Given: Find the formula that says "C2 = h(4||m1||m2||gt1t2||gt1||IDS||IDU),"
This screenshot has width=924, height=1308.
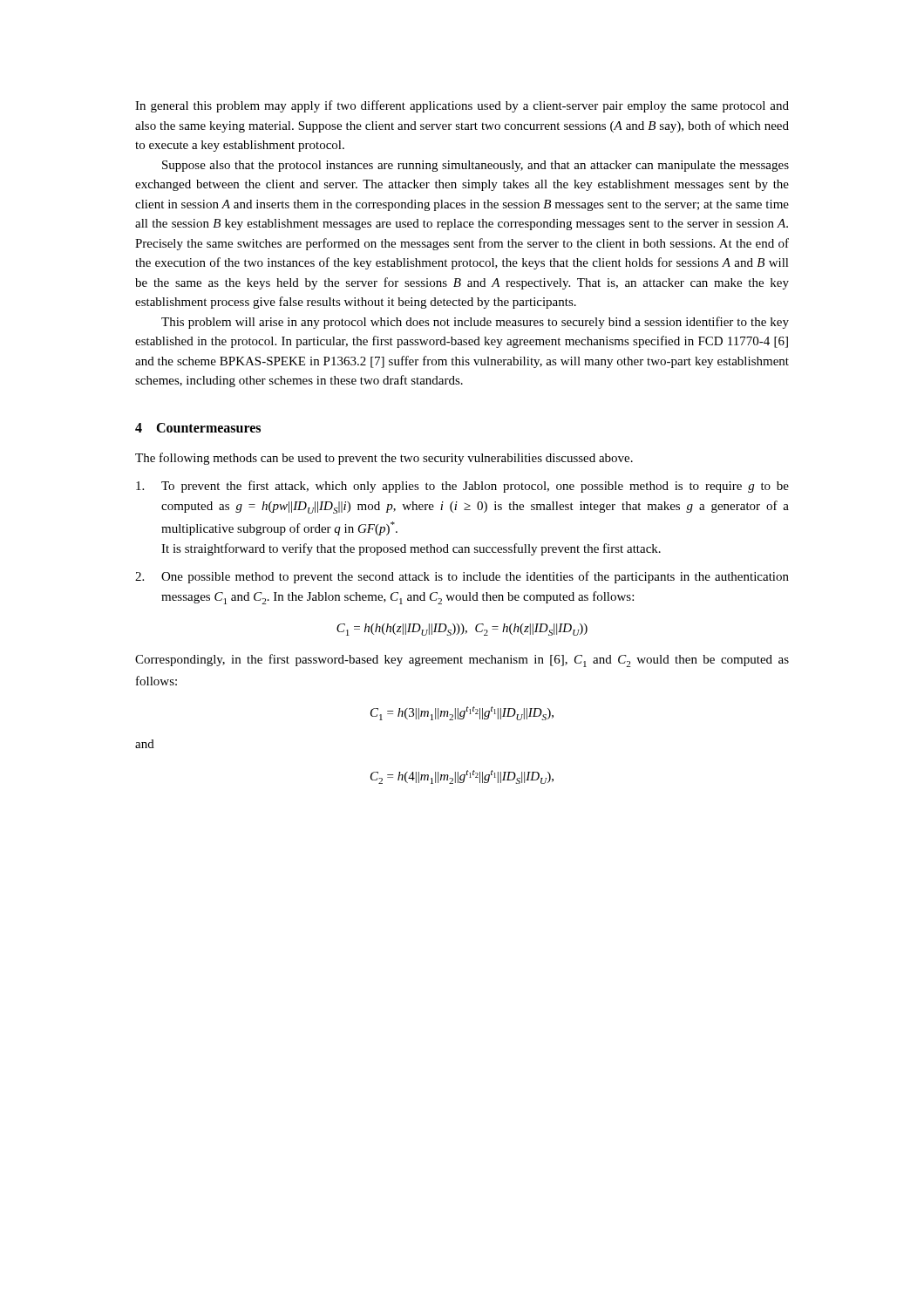Looking at the screenshot, I should (462, 776).
